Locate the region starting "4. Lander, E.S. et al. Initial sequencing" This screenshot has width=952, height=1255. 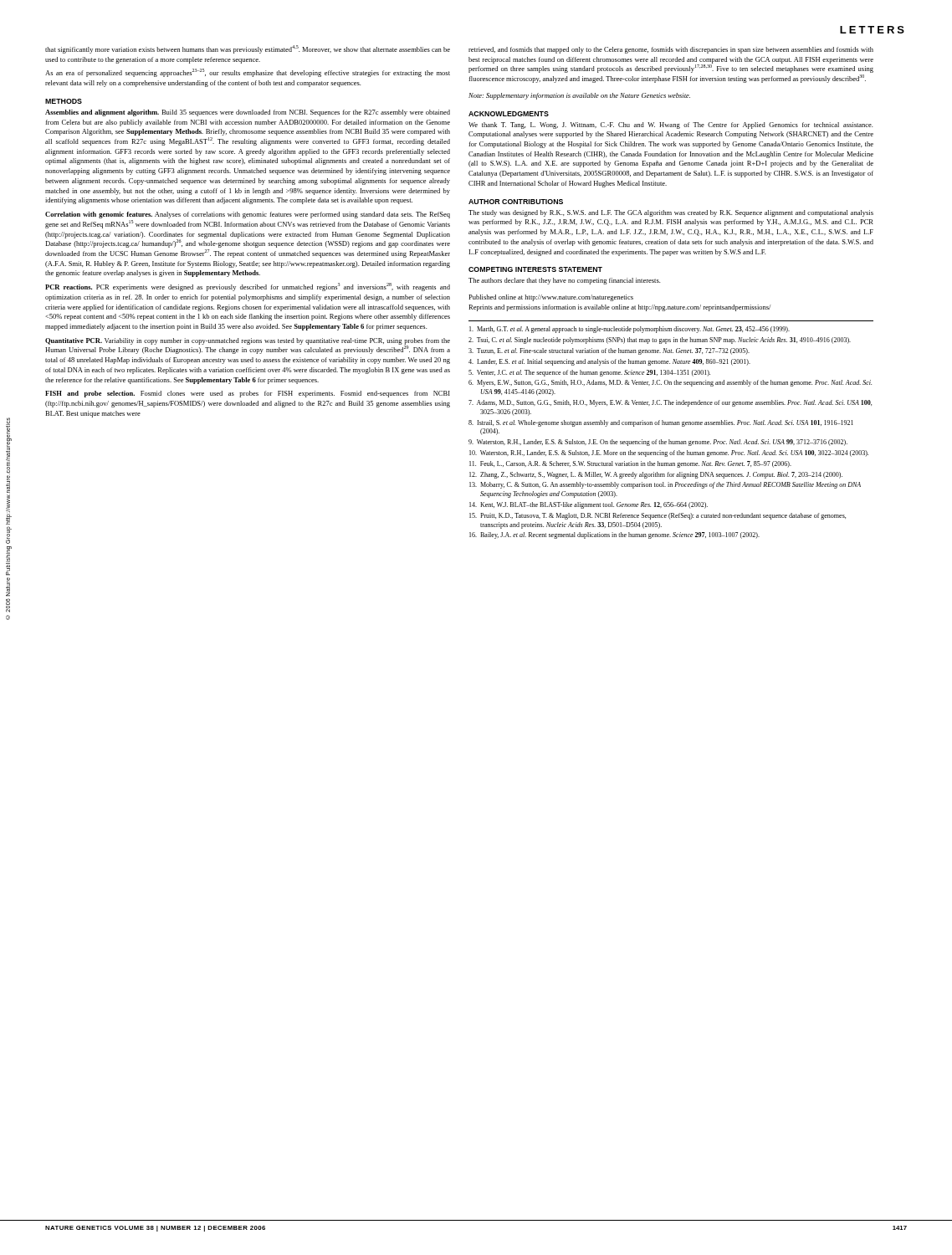point(609,362)
